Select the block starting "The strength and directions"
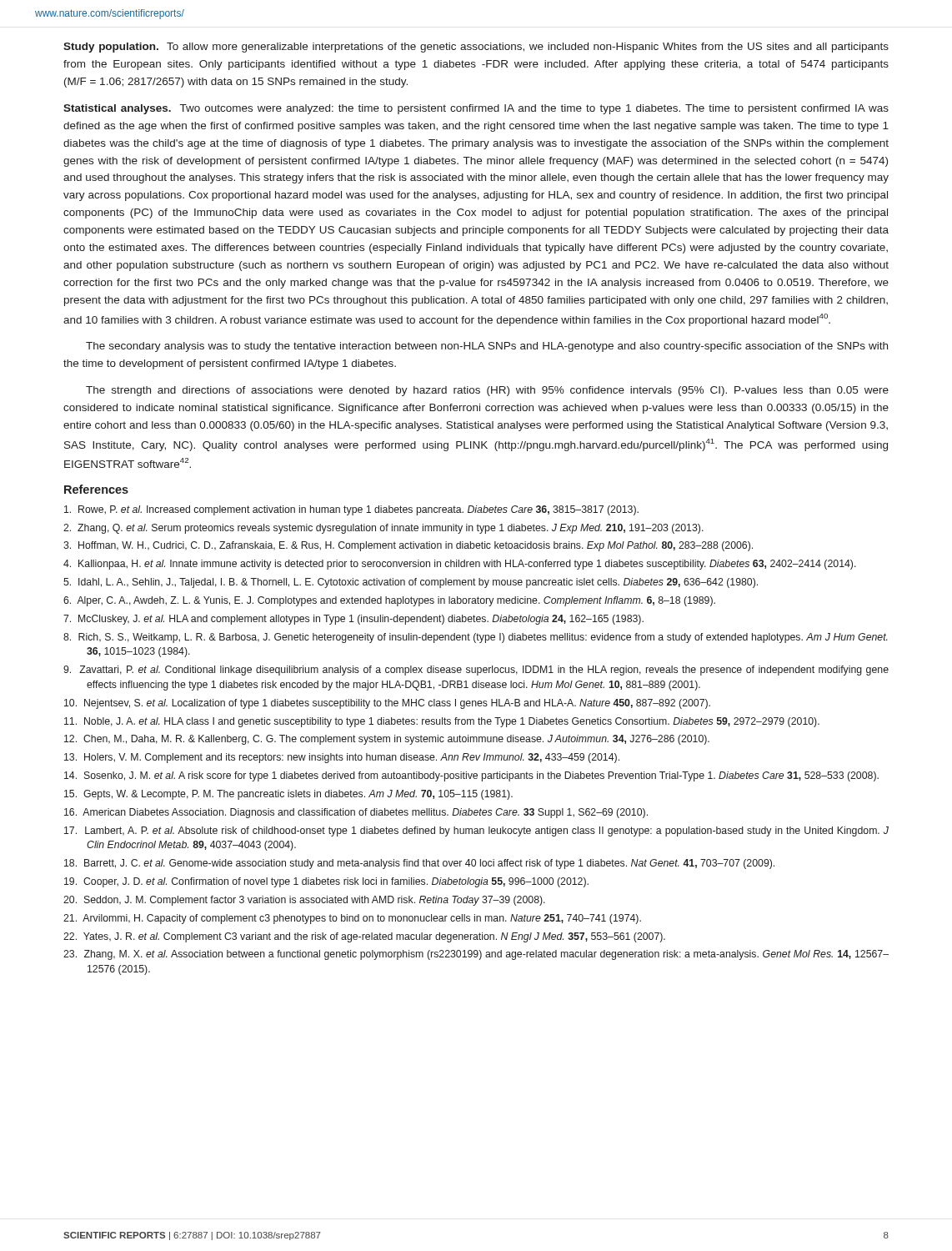 click(476, 428)
